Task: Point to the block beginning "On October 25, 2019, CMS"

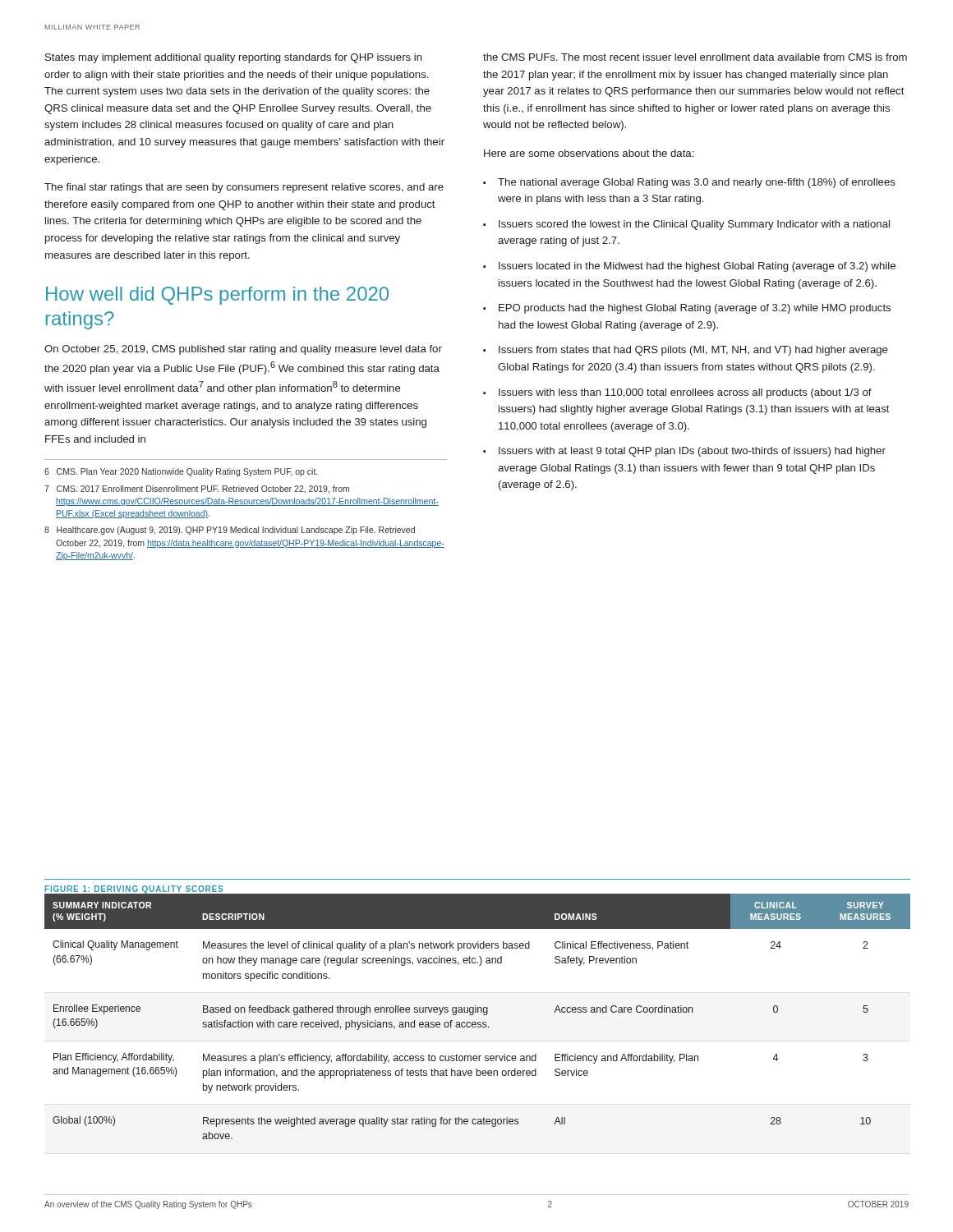Action: 243,394
